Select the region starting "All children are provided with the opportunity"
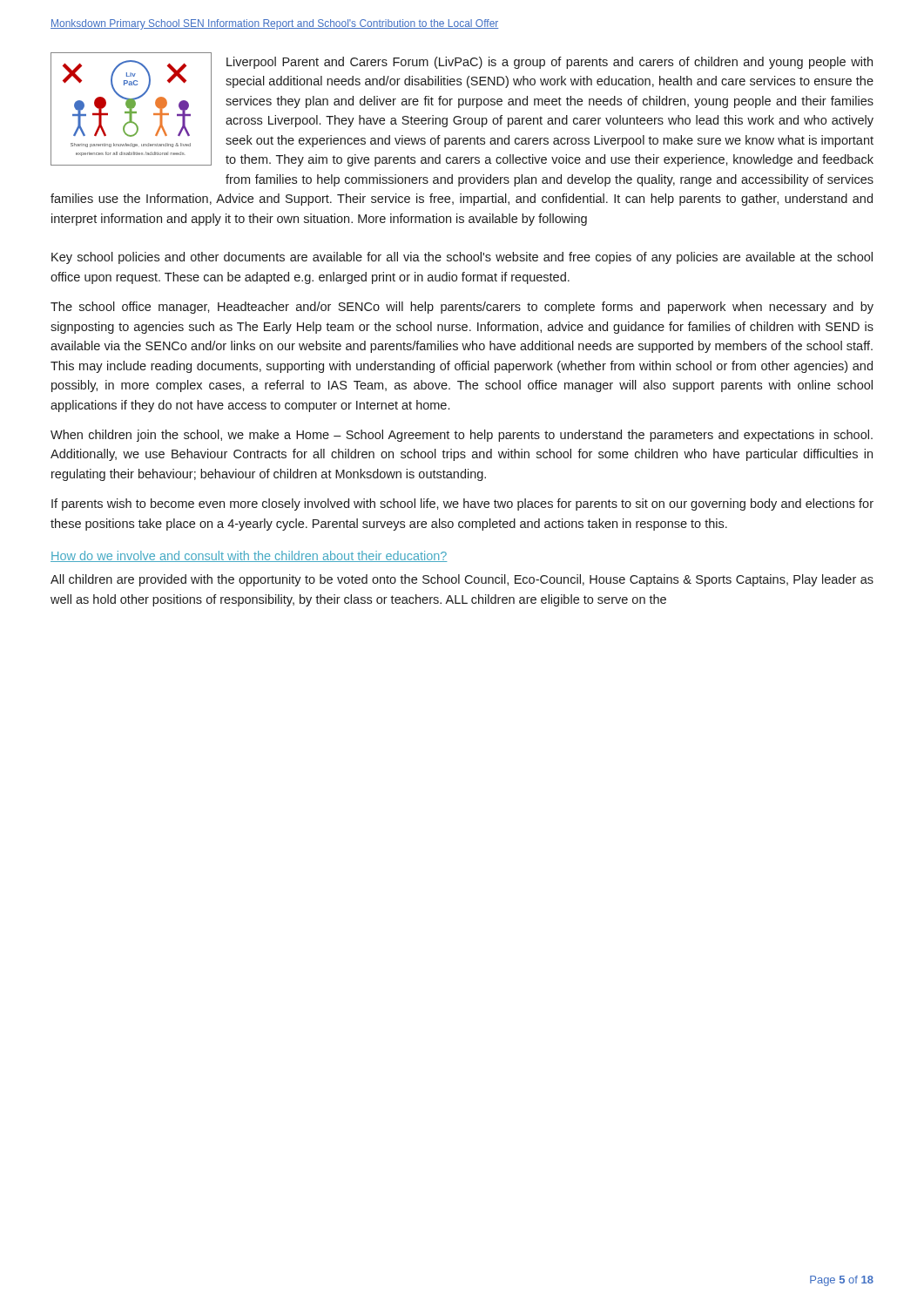 coord(462,590)
